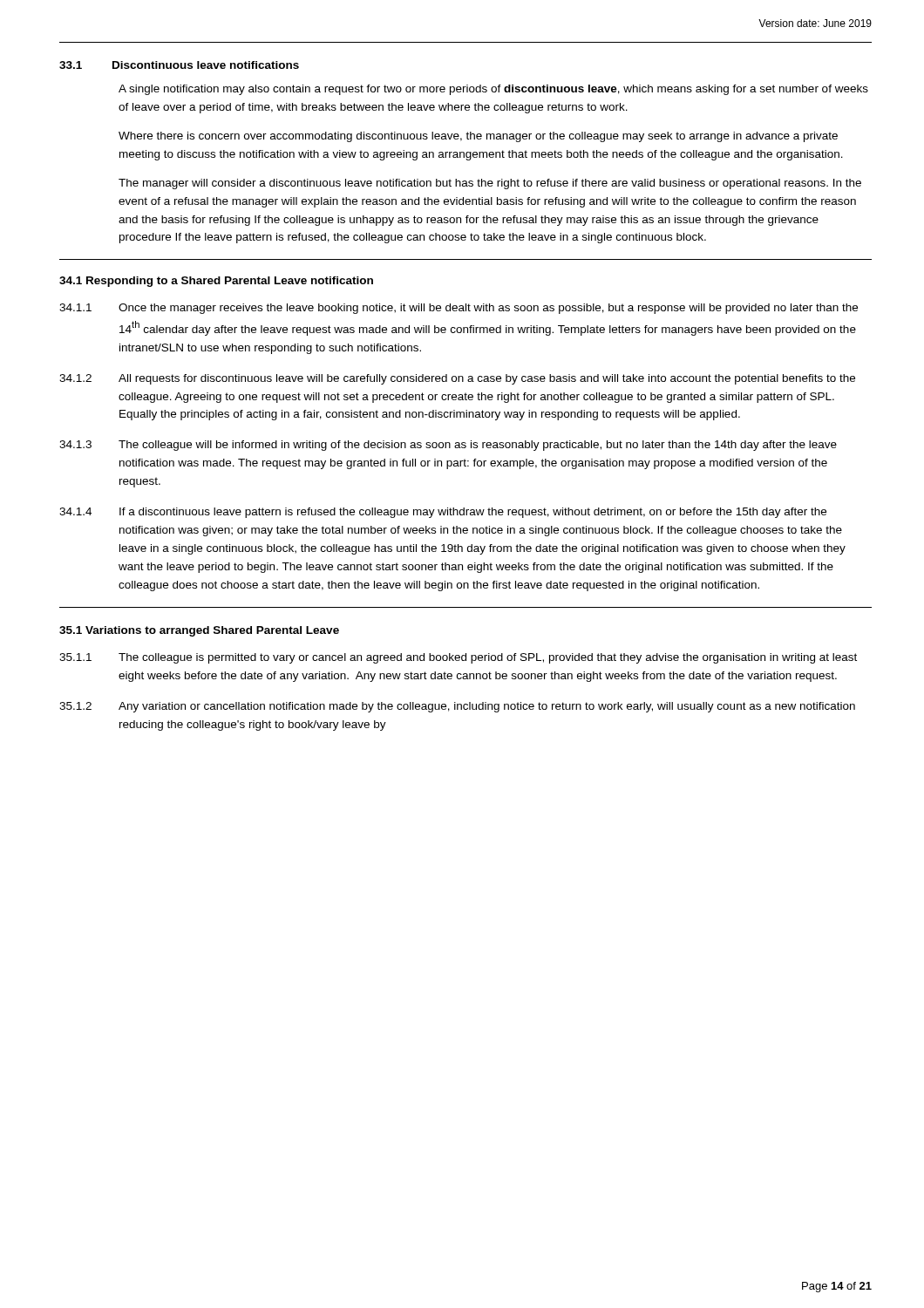Where is the passage that starts "34.1.3 The colleague will be informed in"?

466,464
